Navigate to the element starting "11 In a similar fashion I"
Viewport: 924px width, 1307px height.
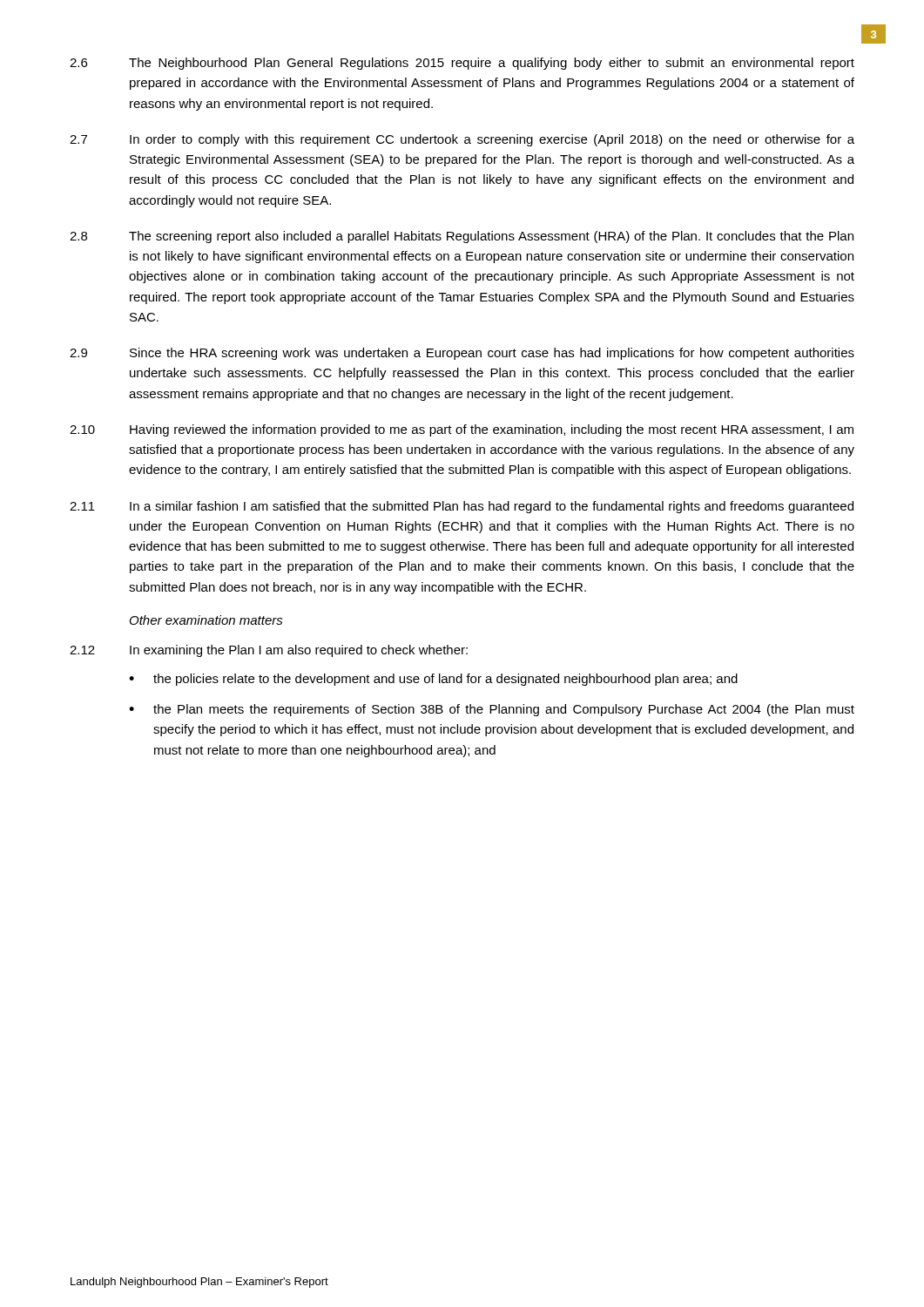point(462,546)
